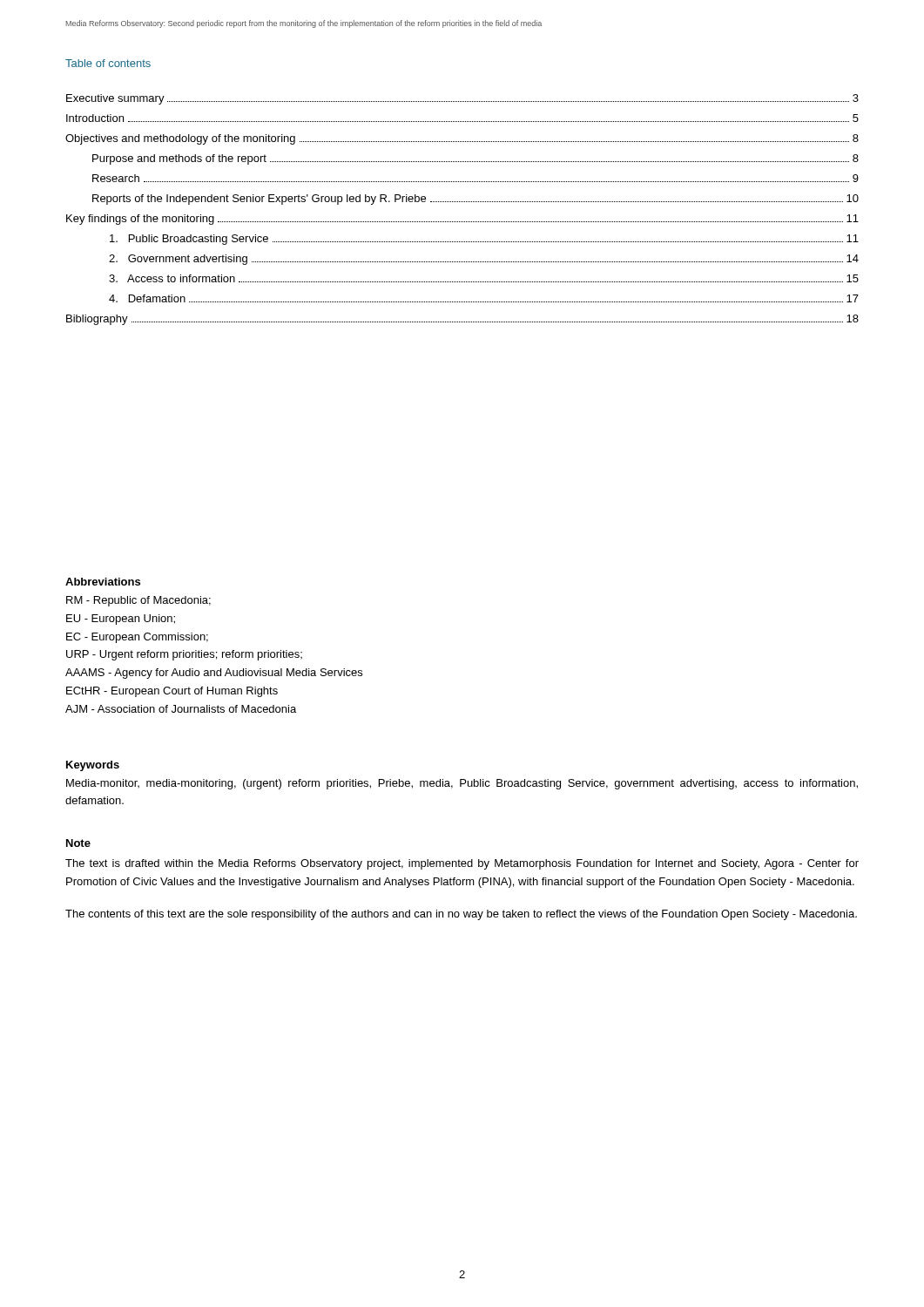924x1307 pixels.
Task: Locate the block starting "Bibliography 18"
Action: 462,319
